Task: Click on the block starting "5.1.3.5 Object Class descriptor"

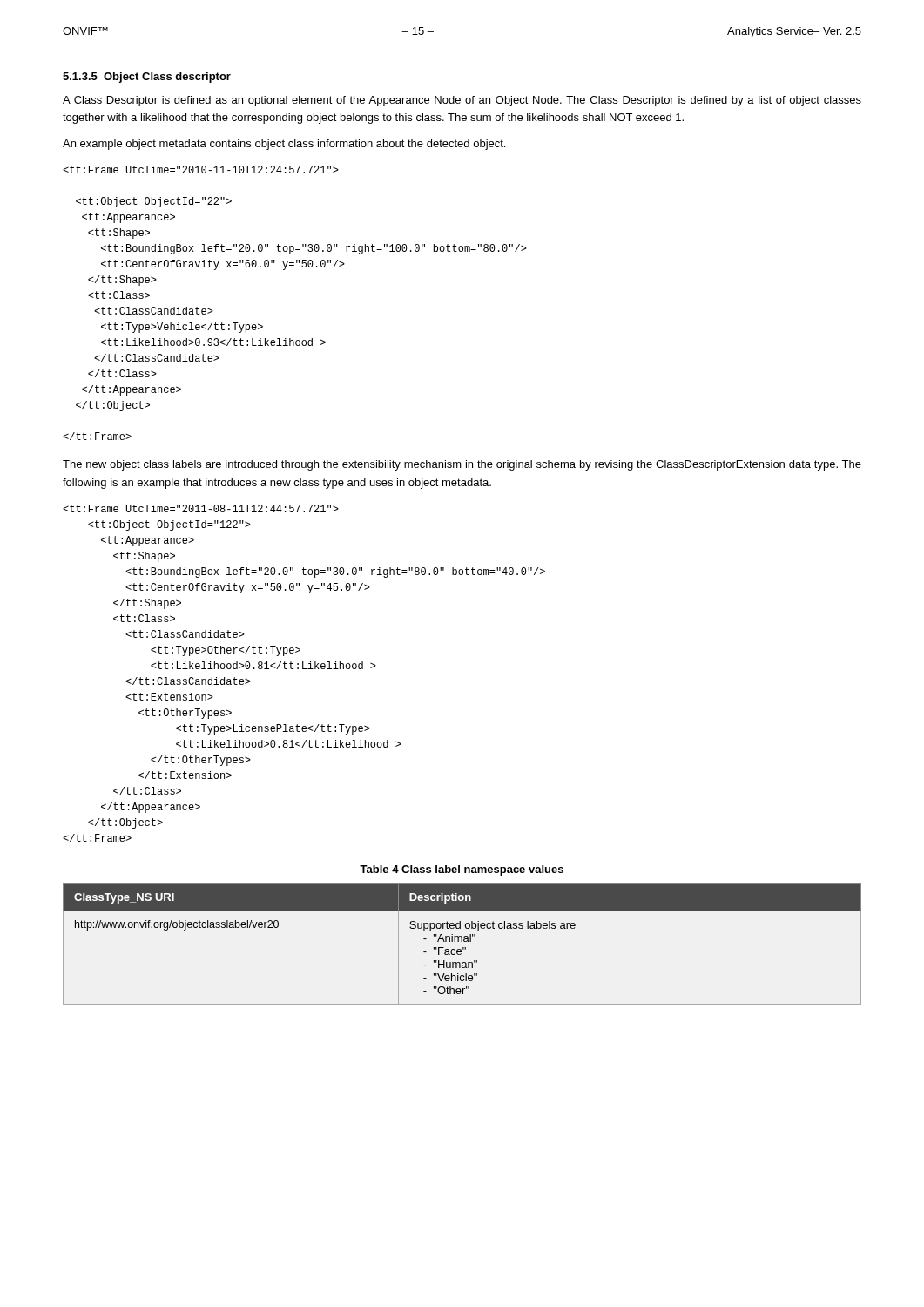Action: [x=147, y=76]
